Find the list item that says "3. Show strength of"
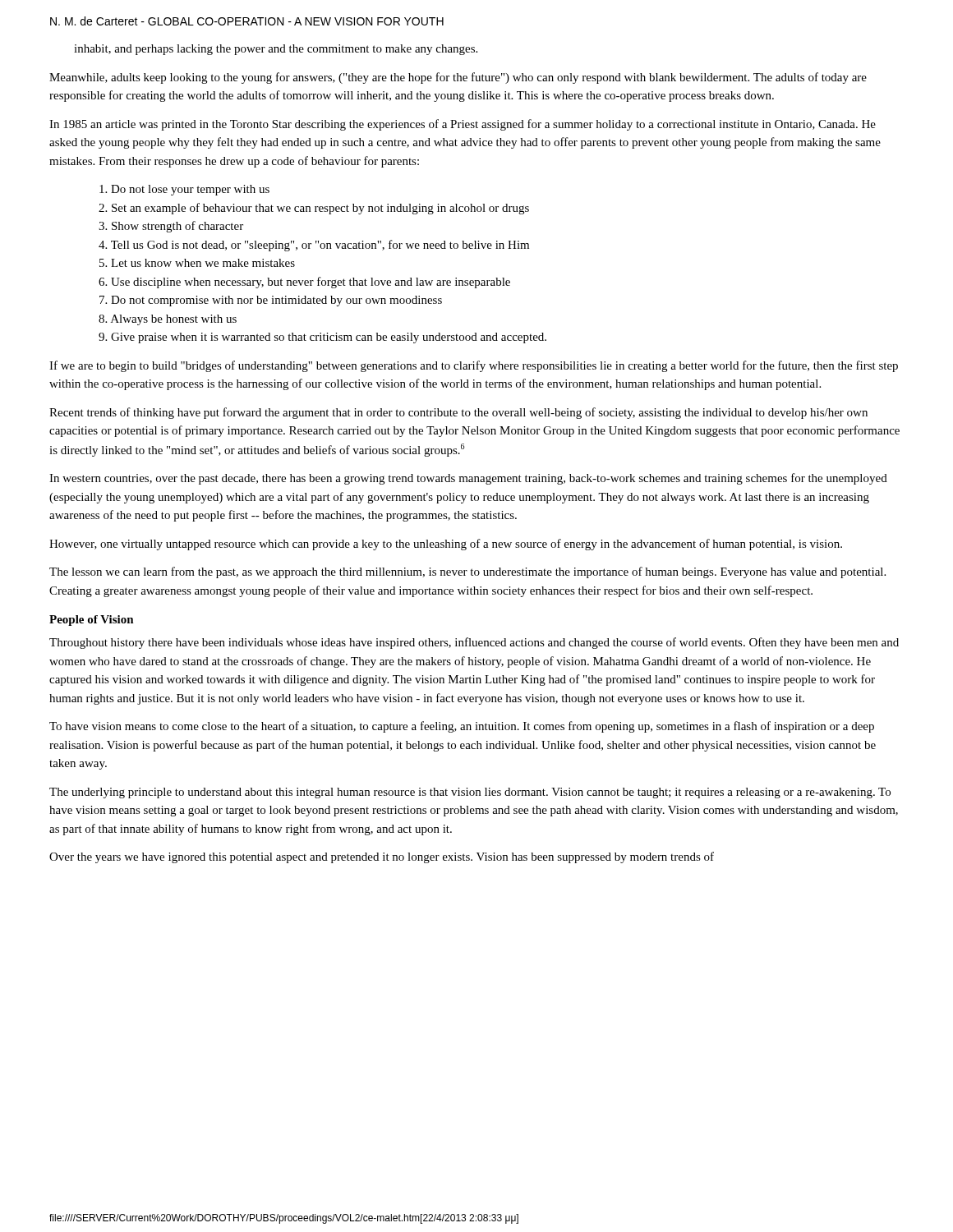The width and height of the screenshot is (953, 1232). 171,226
